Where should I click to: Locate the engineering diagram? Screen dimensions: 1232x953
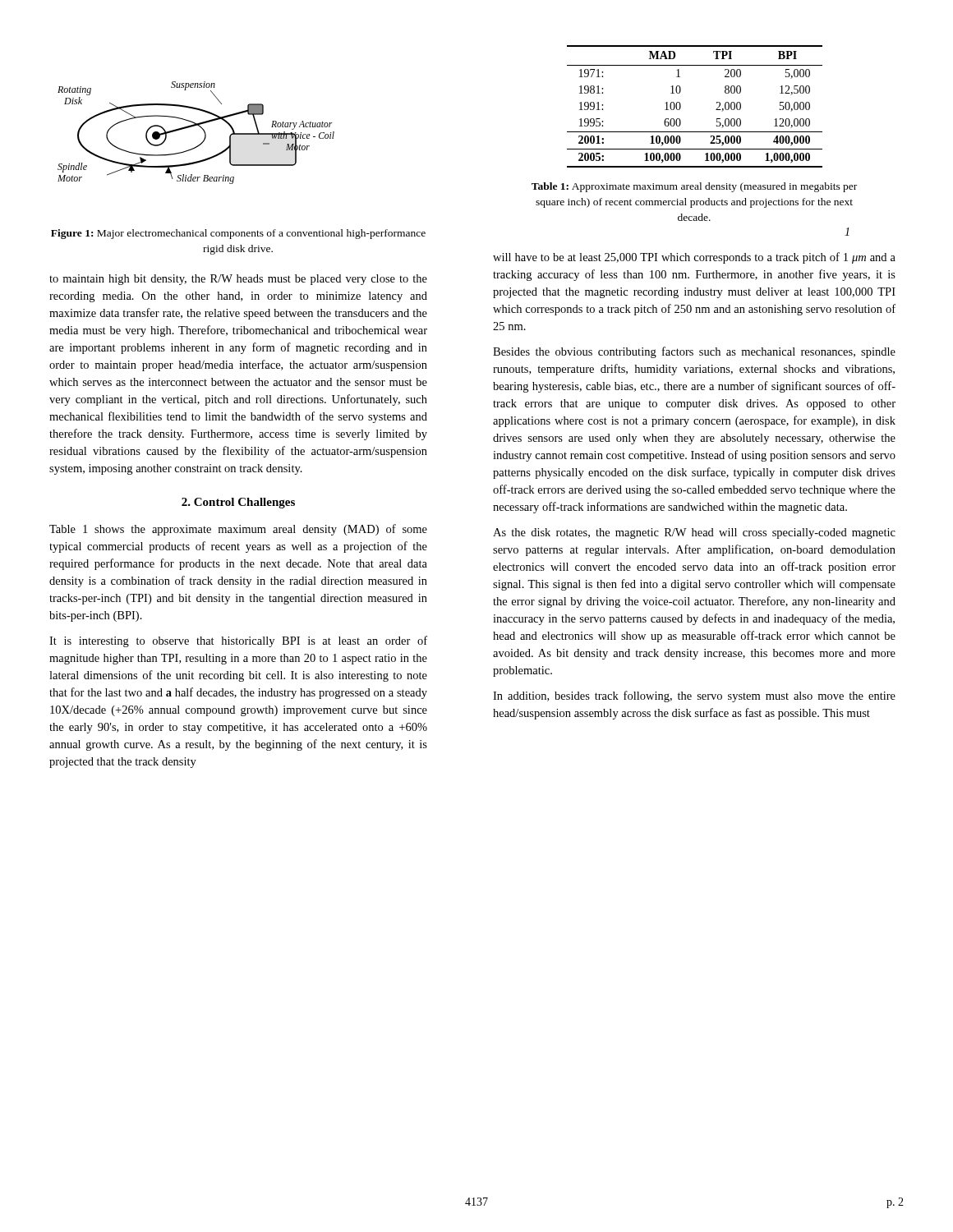click(238, 131)
